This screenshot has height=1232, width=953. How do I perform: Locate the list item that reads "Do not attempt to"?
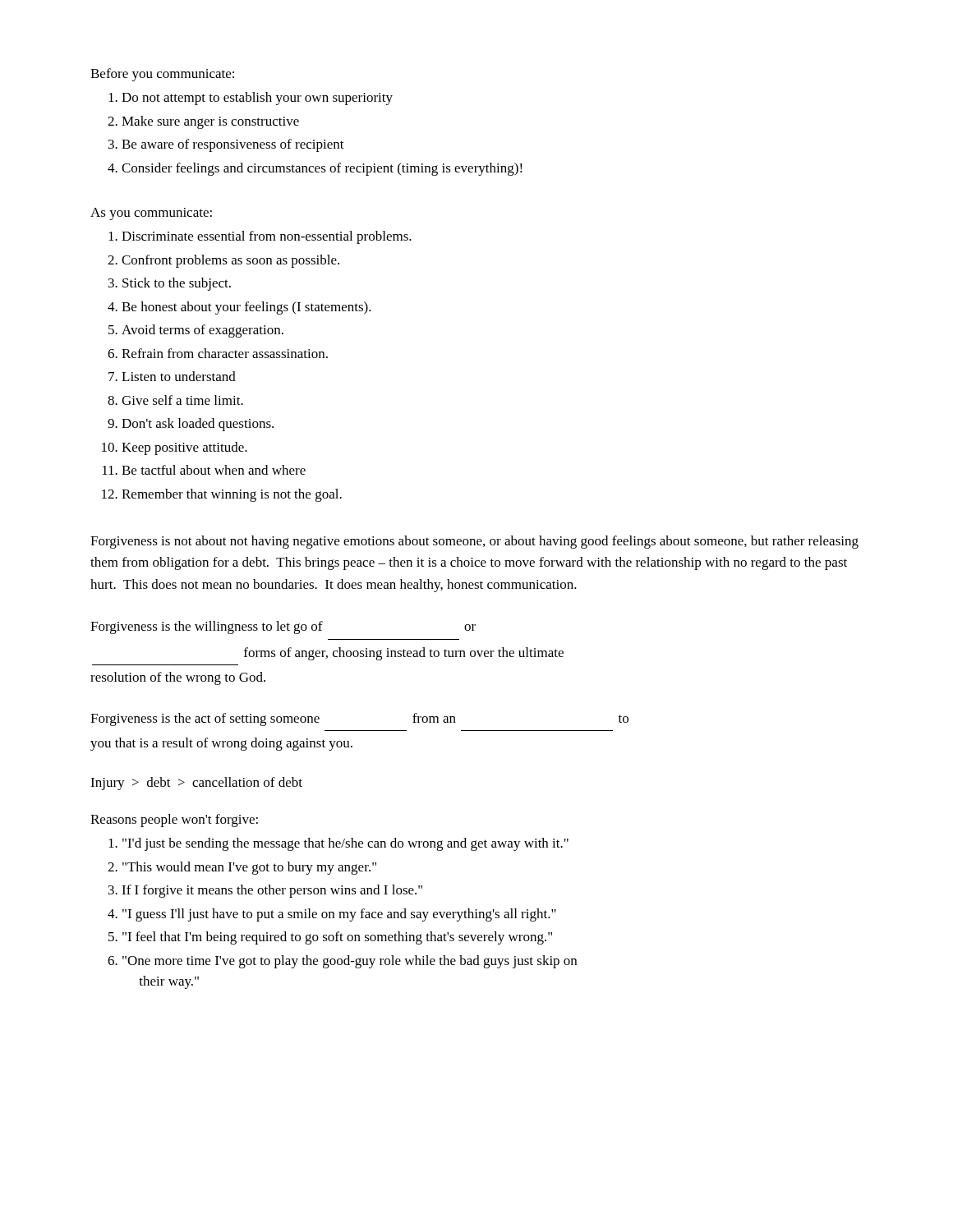pyautogui.click(x=251, y=99)
